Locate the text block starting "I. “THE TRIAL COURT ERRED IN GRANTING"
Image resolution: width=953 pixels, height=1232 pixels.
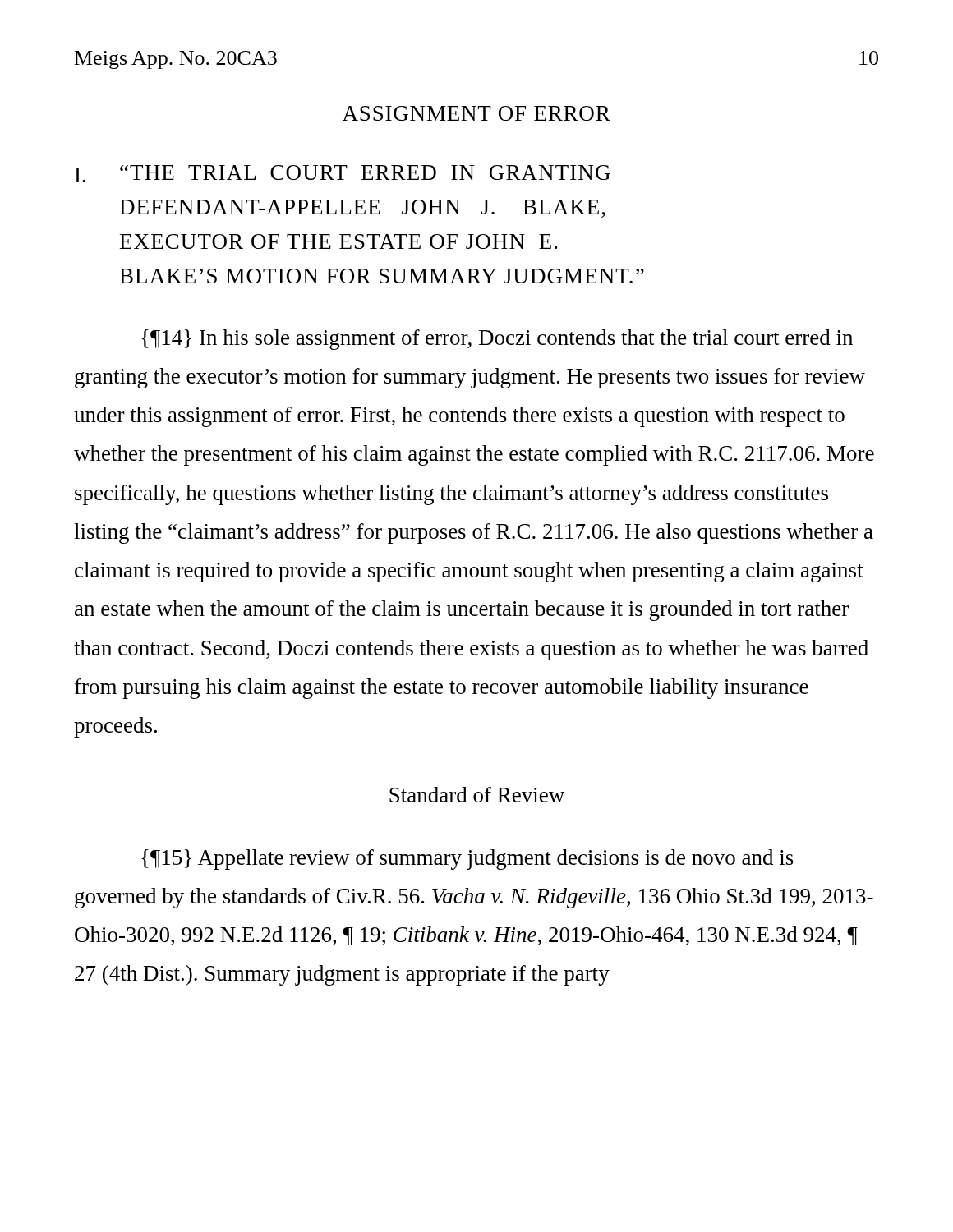[x=360, y=225]
